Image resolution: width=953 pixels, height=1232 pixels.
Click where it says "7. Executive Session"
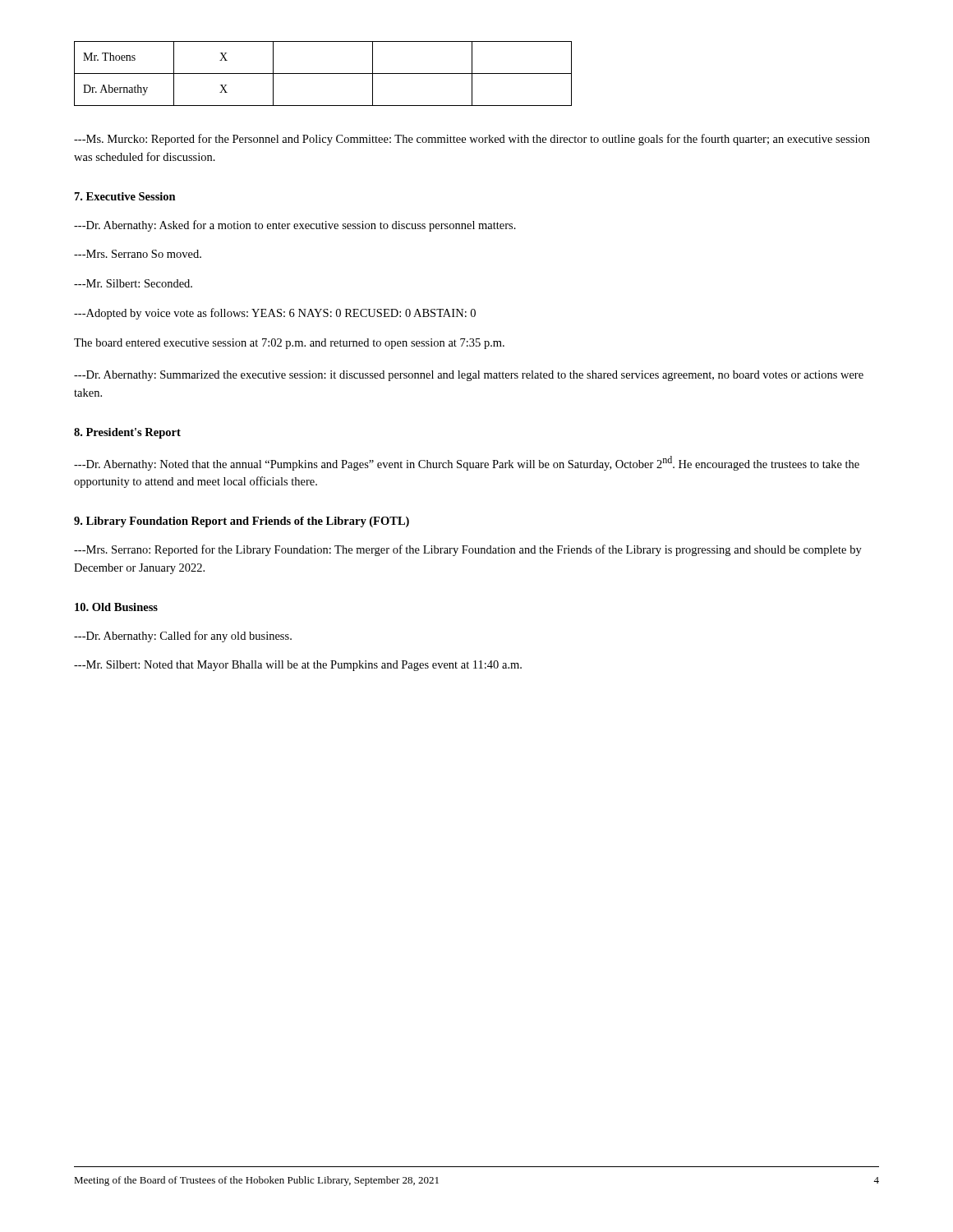pyautogui.click(x=125, y=196)
